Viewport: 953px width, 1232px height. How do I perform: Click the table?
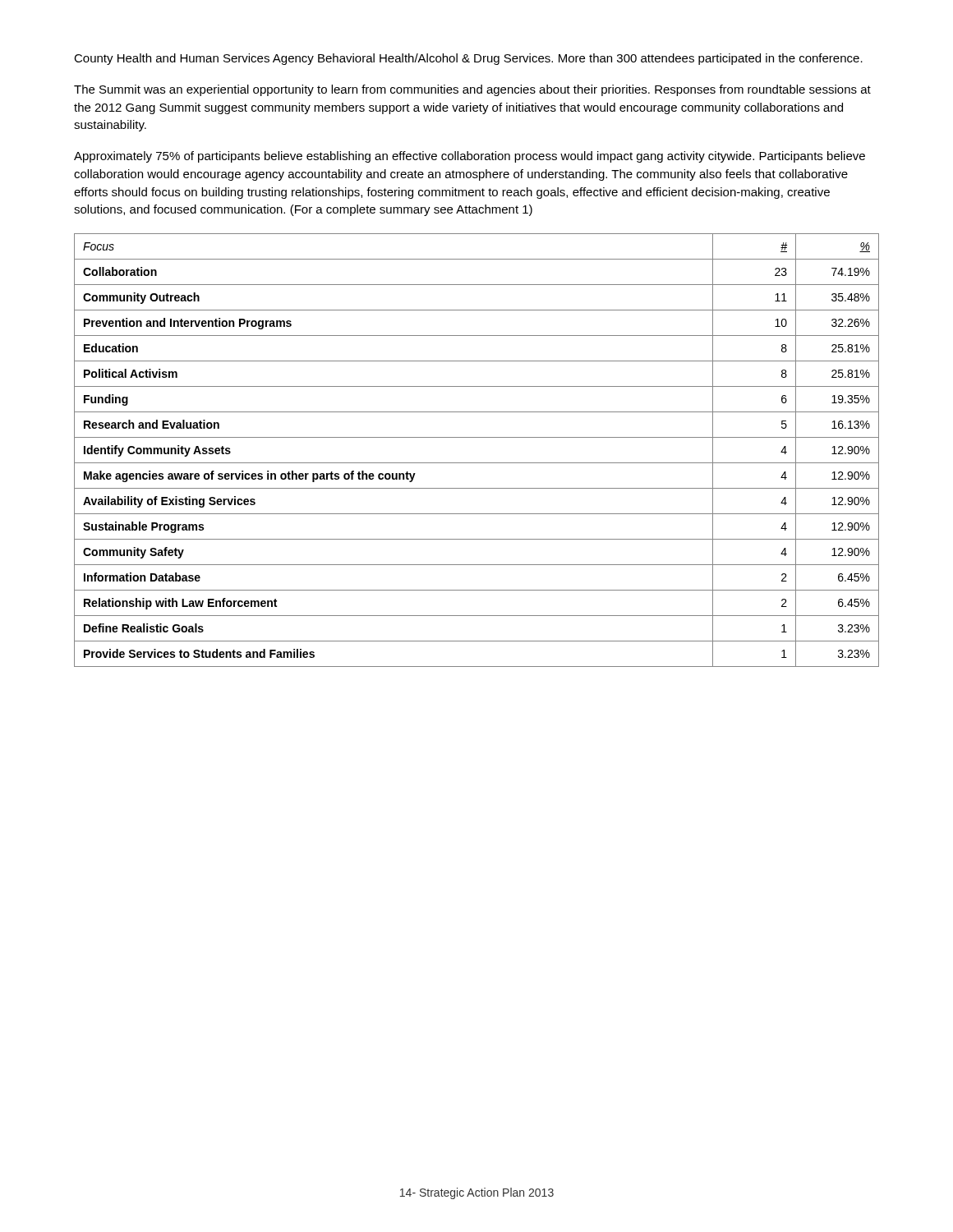[x=476, y=450]
